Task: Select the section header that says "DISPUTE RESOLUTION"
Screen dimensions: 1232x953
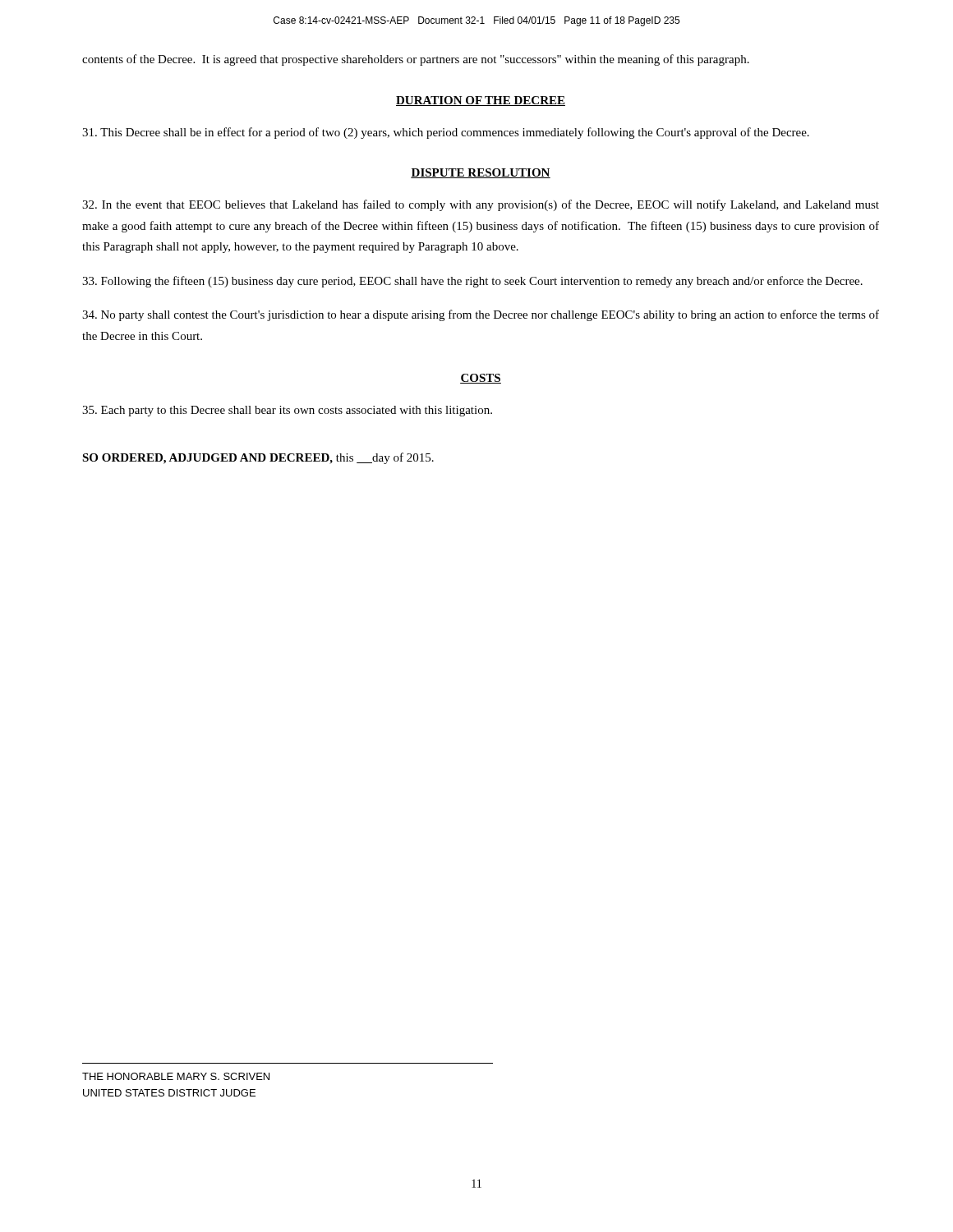Action: [481, 172]
